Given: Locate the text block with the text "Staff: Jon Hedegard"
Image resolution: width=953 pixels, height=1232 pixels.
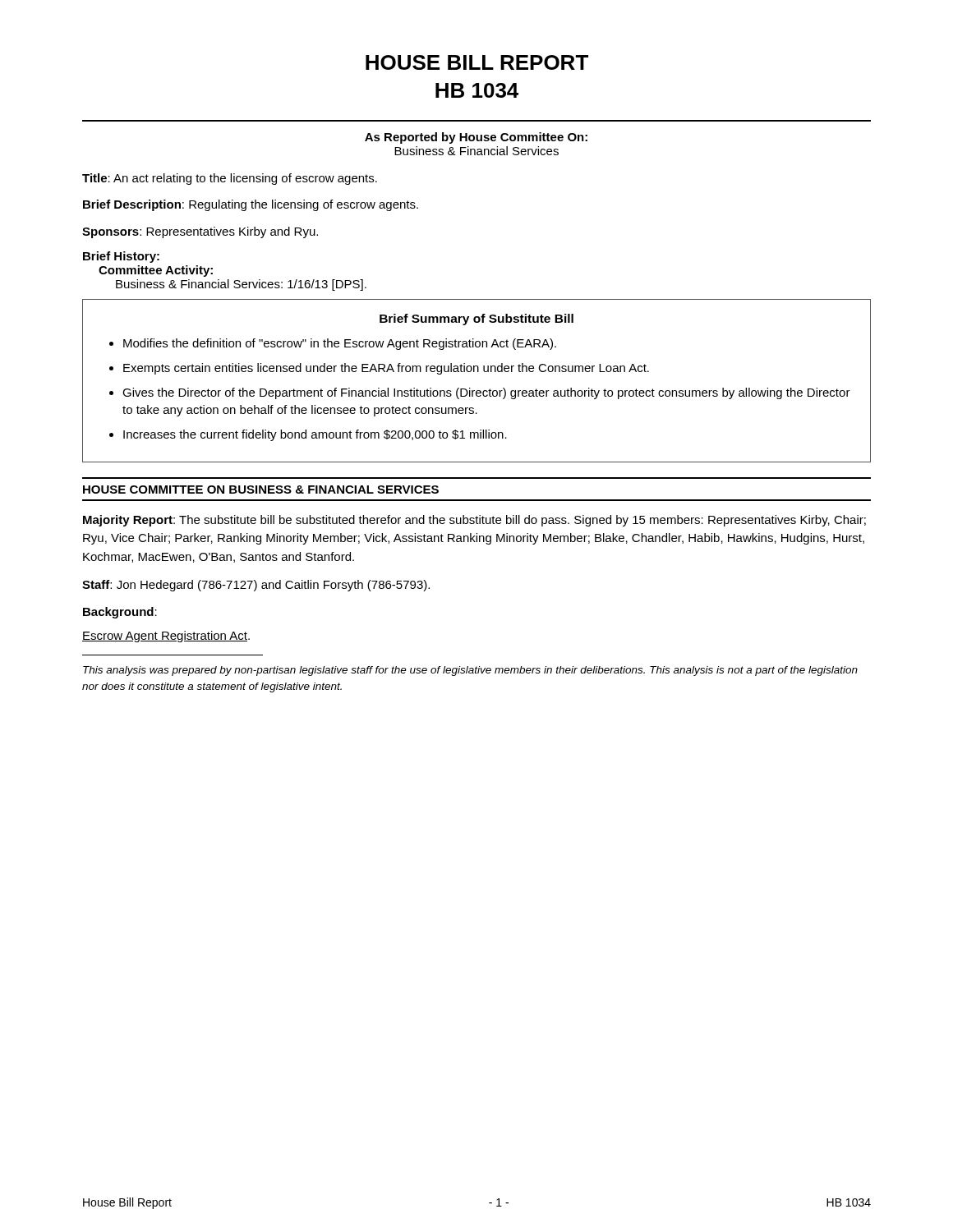Looking at the screenshot, I should [x=256, y=585].
